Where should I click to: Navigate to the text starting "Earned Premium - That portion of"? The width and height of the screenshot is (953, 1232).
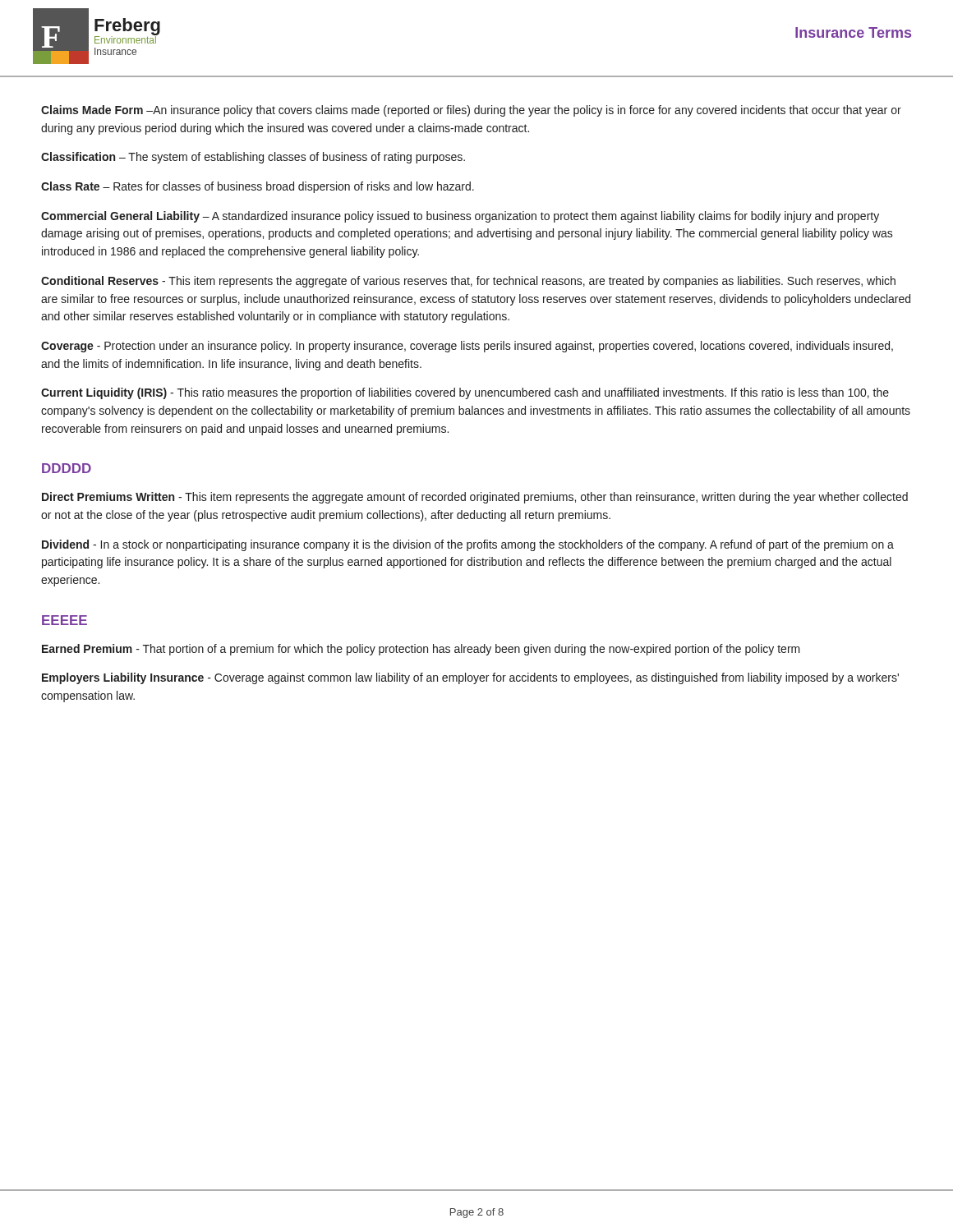(x=476, y=649)
